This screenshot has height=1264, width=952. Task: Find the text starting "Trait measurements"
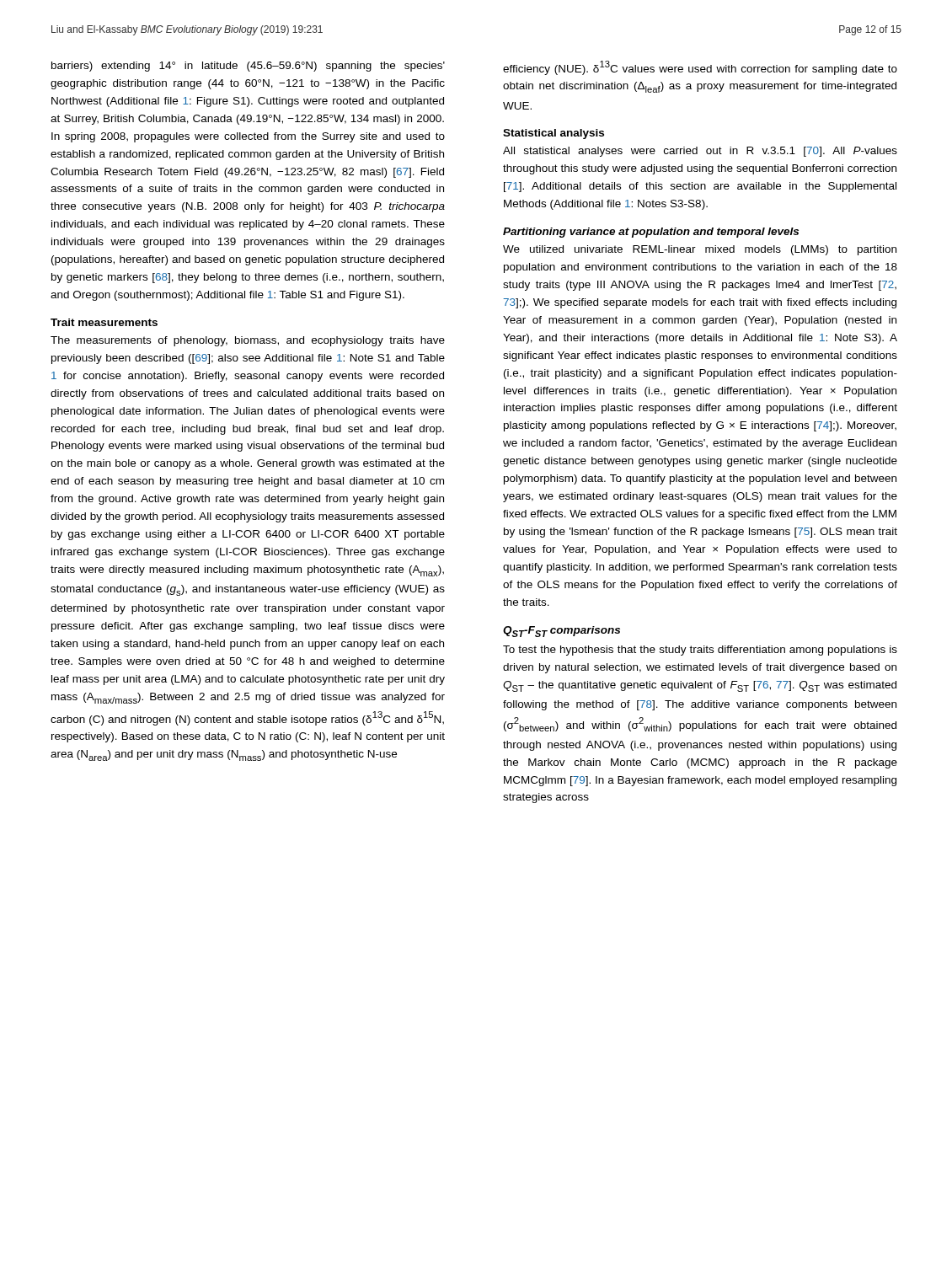point(104,322)
